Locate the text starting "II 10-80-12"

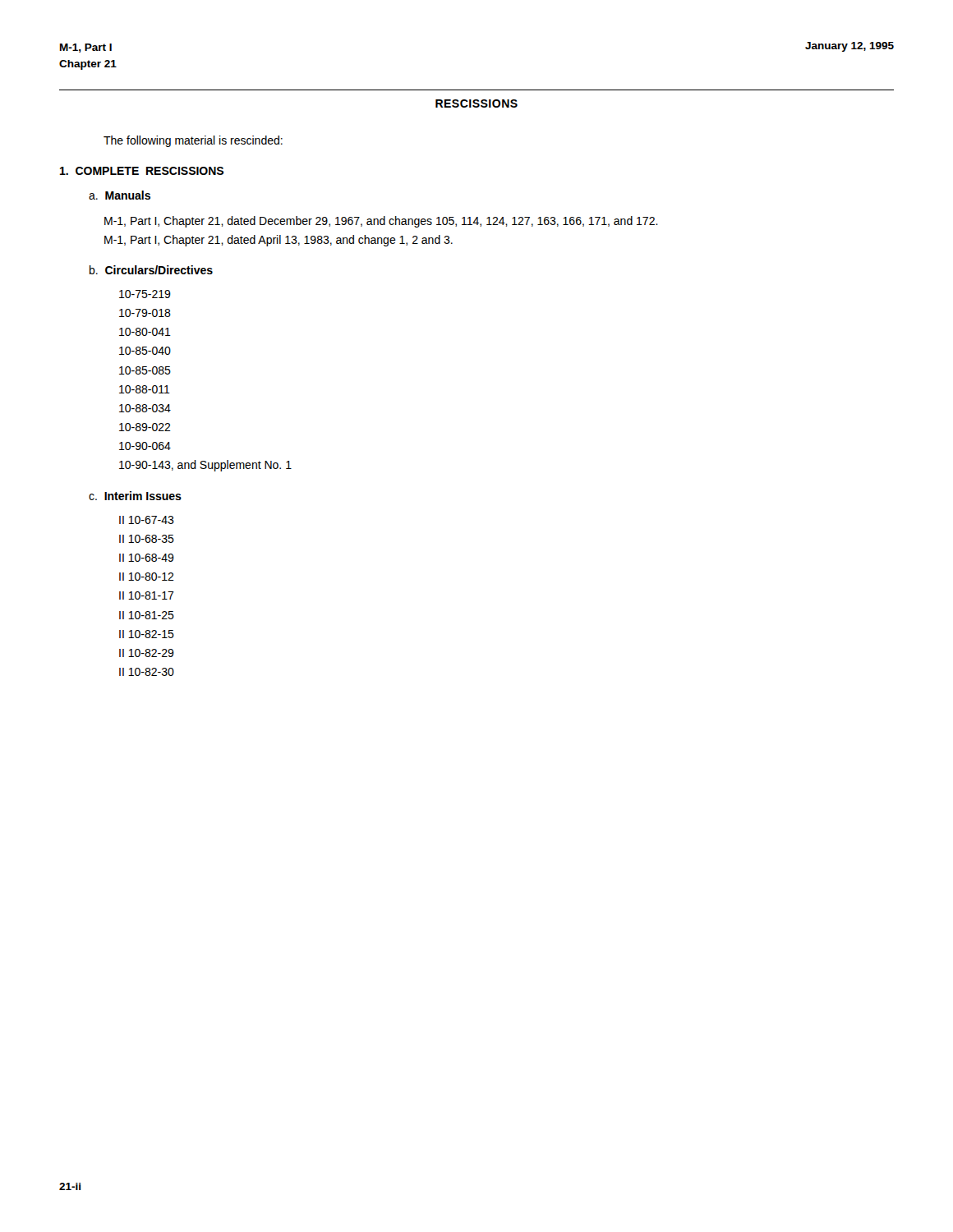(x=146, y=577)
